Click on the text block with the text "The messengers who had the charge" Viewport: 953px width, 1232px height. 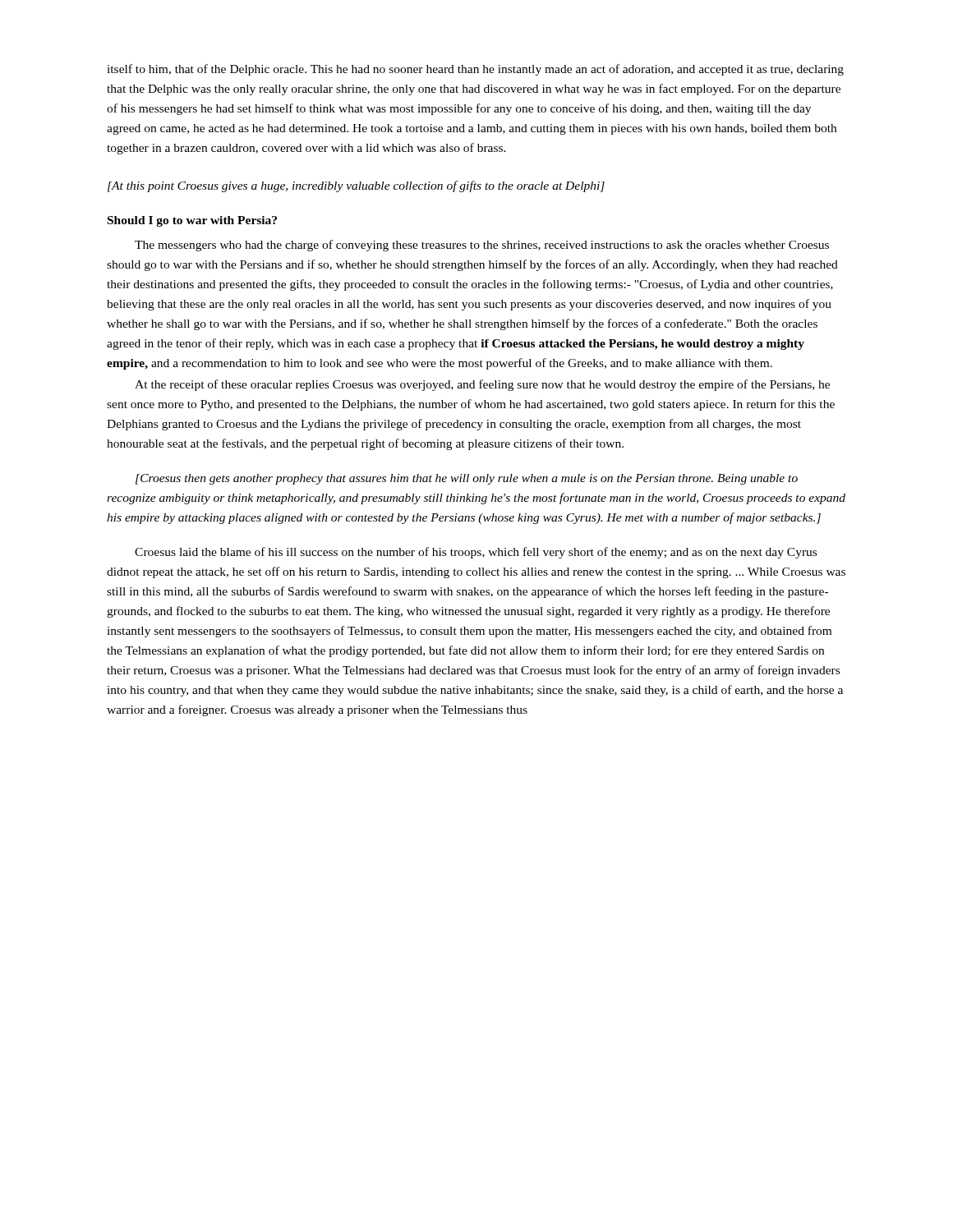point(476,304)
